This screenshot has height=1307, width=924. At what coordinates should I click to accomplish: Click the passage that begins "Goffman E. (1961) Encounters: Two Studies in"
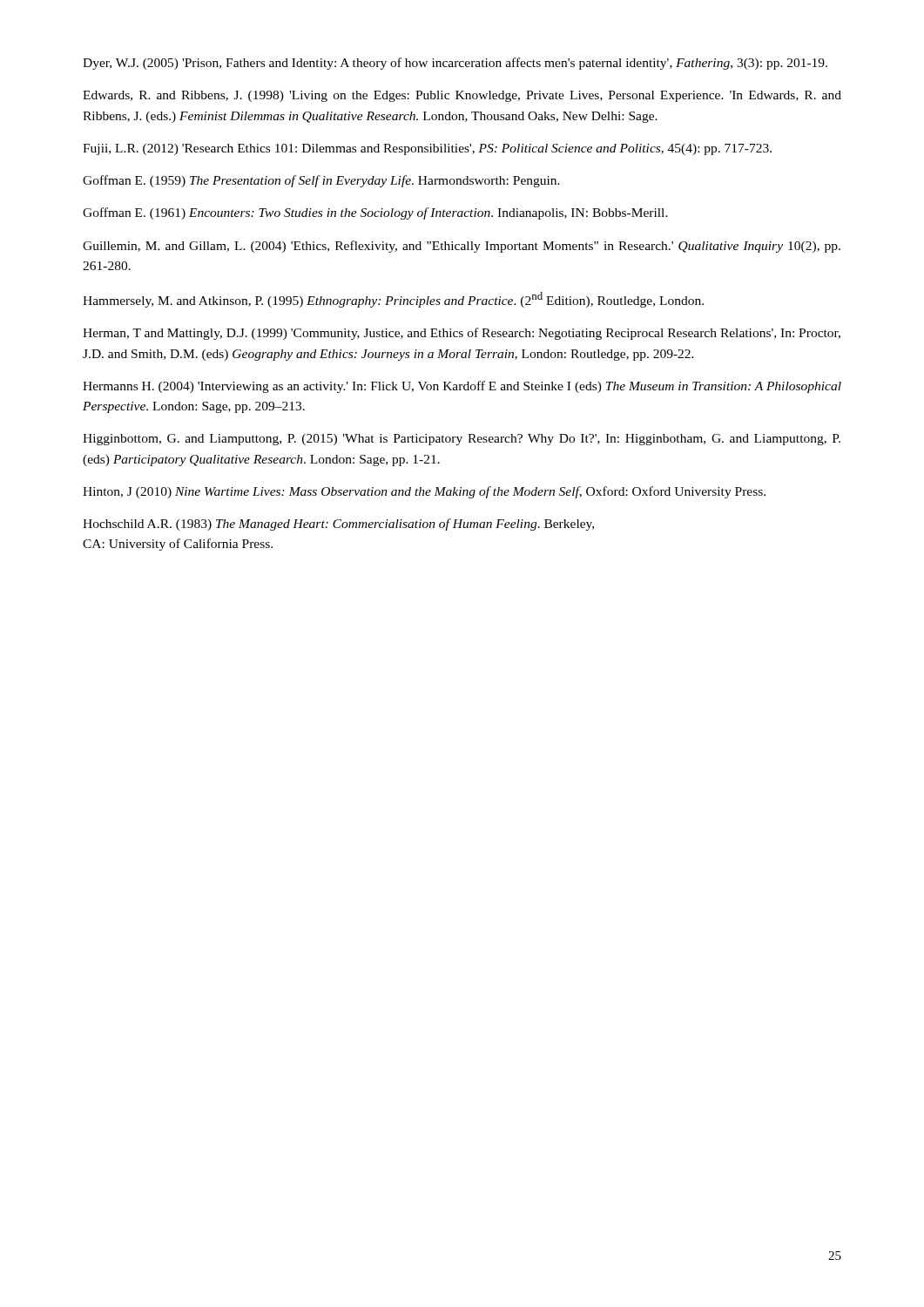[x=375, y=212]
